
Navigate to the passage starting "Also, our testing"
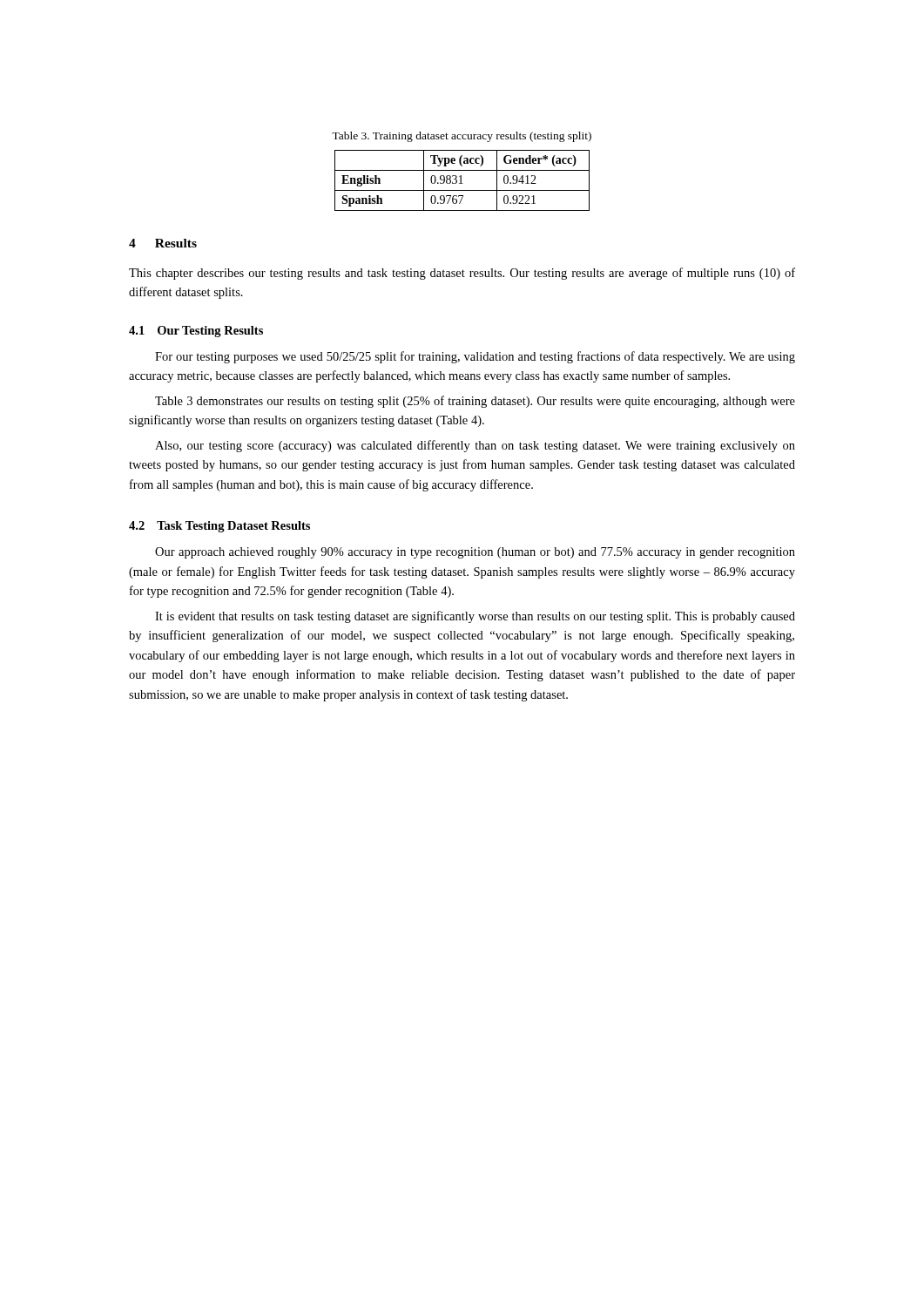462,465
